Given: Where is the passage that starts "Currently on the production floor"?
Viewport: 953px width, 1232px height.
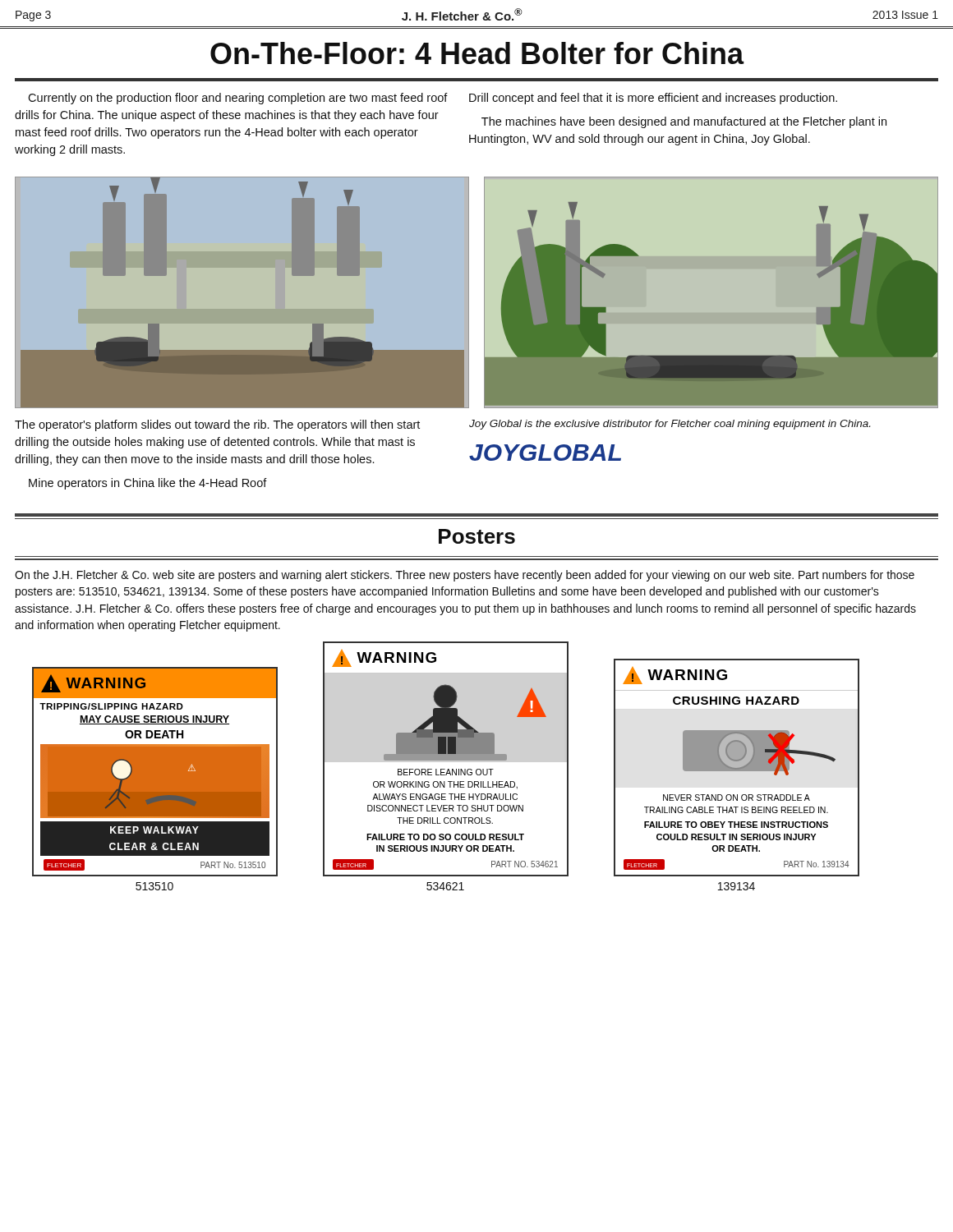Looking at the screenshot, I should pyautogui.click(x=232, y=124).
